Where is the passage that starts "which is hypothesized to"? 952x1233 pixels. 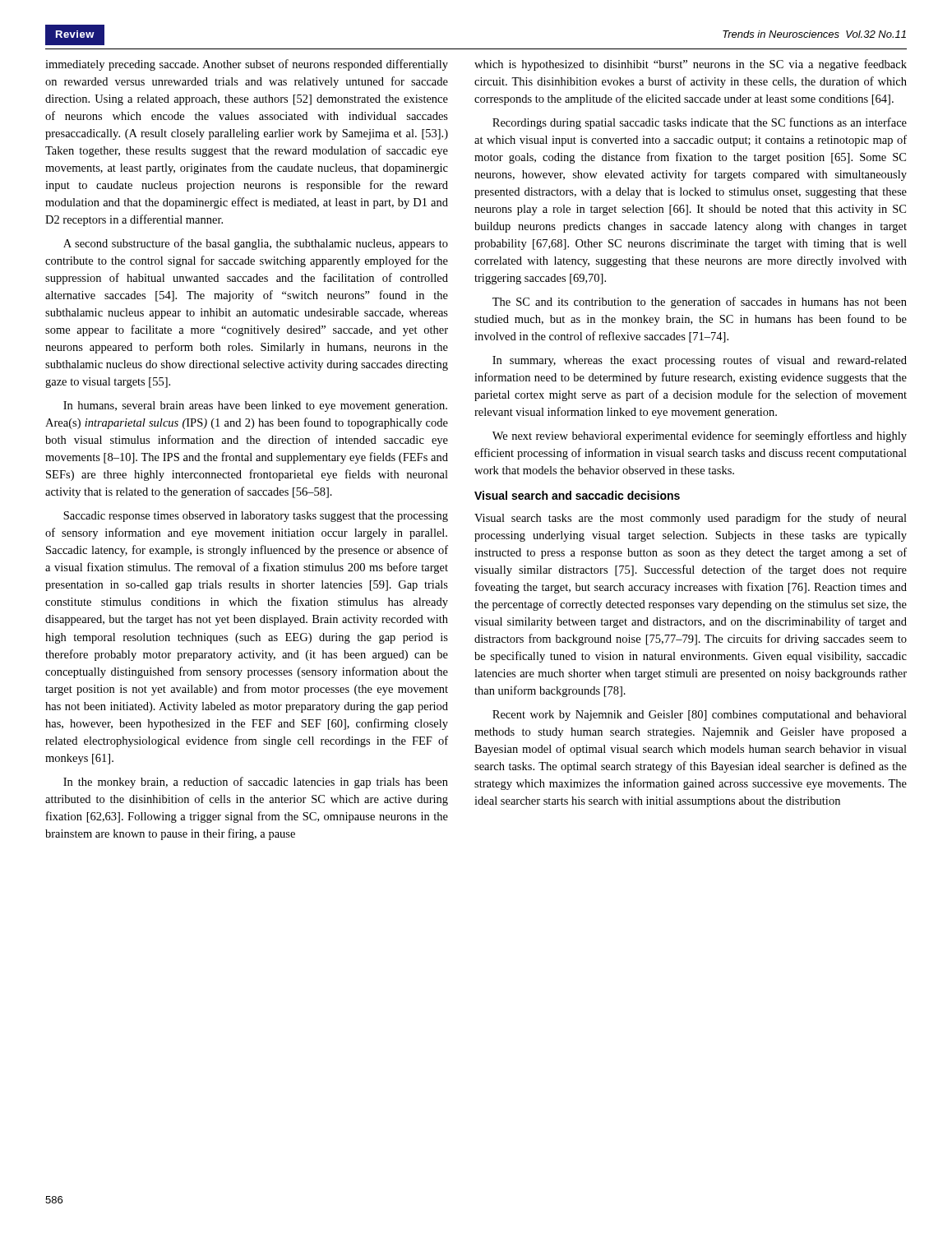coord(691,82)
